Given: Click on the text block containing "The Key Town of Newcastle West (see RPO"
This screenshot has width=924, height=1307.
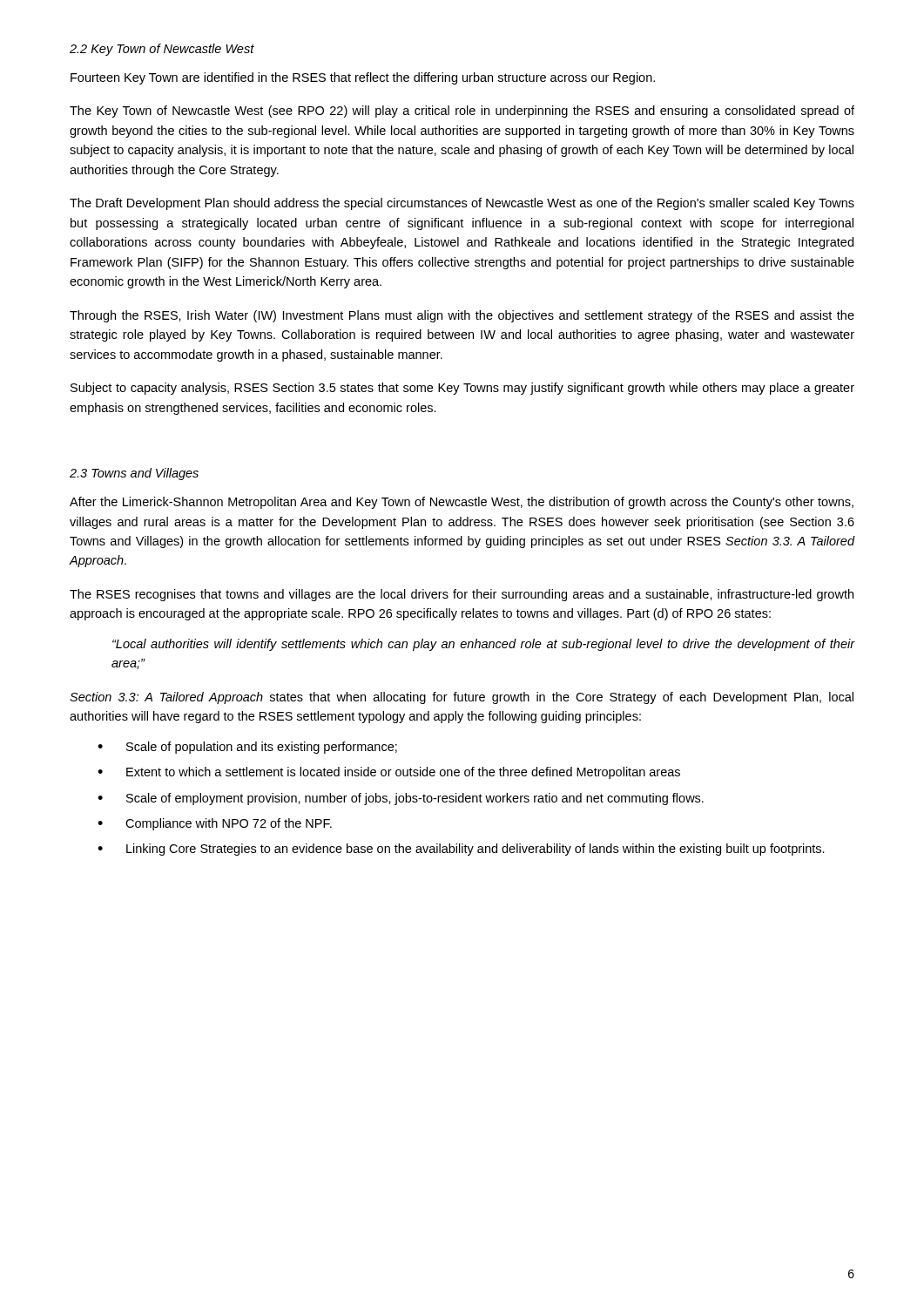Looking at the screenshot, I should [462, 140].
